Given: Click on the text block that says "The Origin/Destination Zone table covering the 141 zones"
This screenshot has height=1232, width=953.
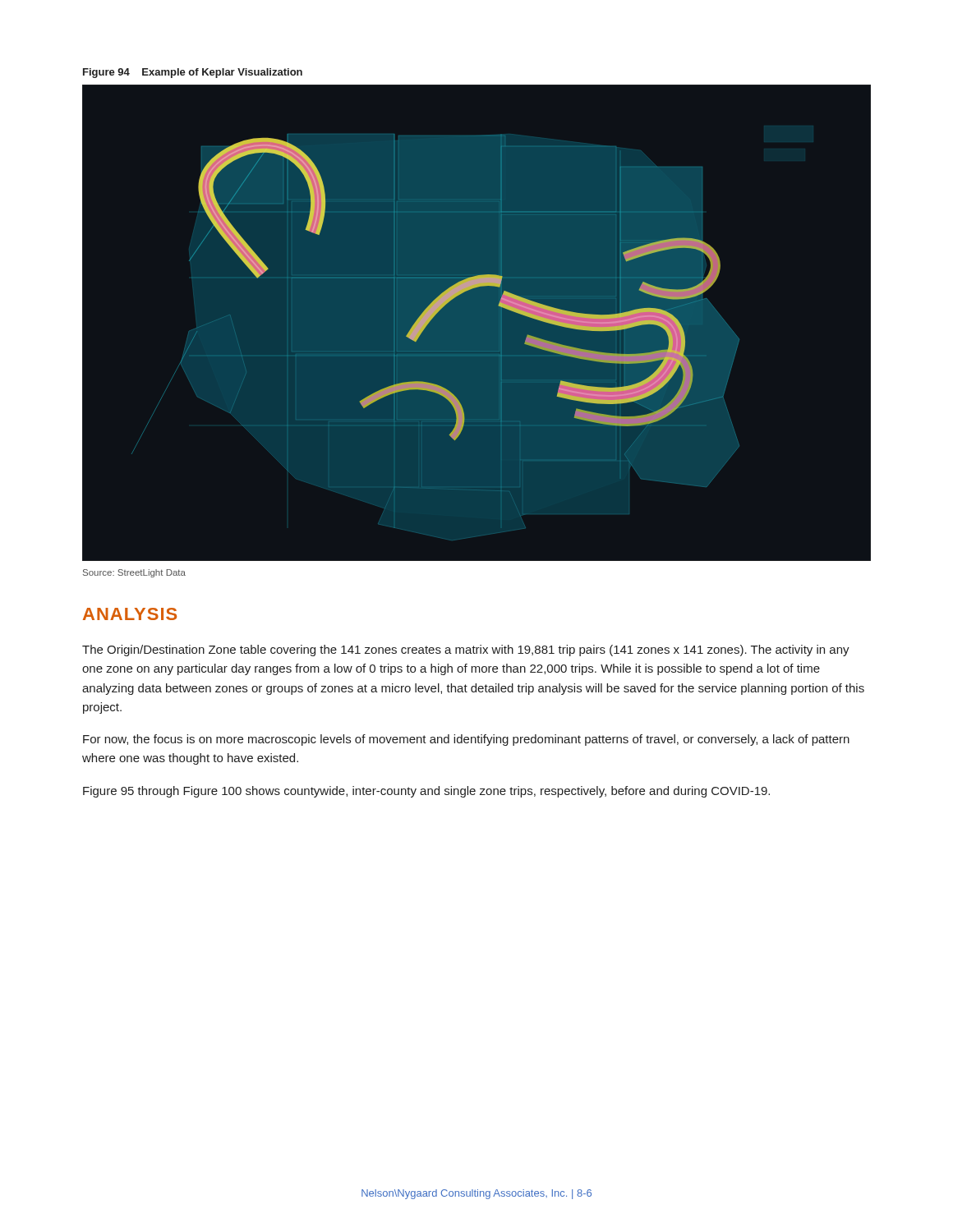Looking at the screenshot, I should pos(473,678).
